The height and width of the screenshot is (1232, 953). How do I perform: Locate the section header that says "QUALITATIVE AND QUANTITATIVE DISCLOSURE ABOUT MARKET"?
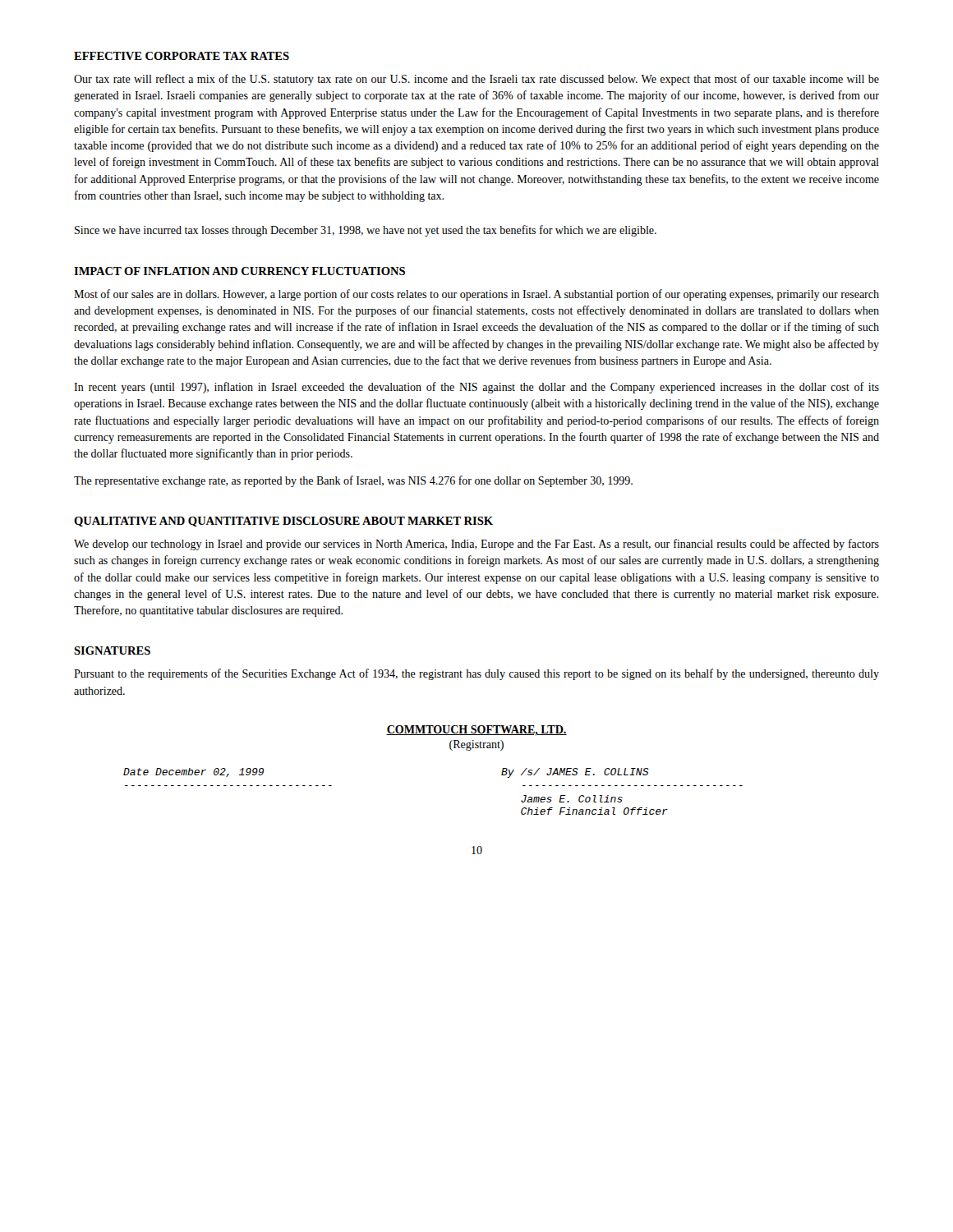click(x=283, y=521)
